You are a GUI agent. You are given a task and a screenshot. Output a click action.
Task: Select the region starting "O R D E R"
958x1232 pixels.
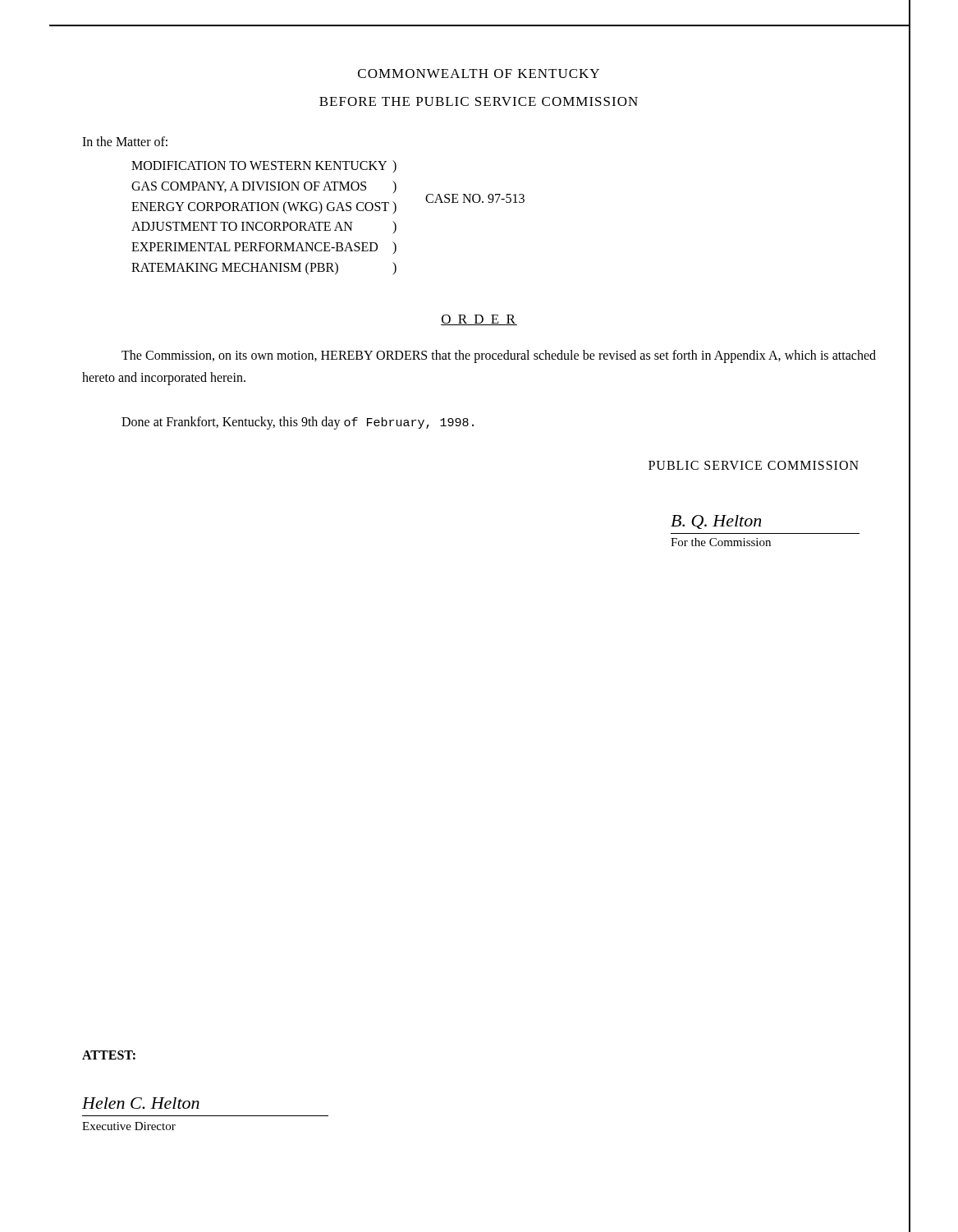pyautogui.click(x=479, y=319)
